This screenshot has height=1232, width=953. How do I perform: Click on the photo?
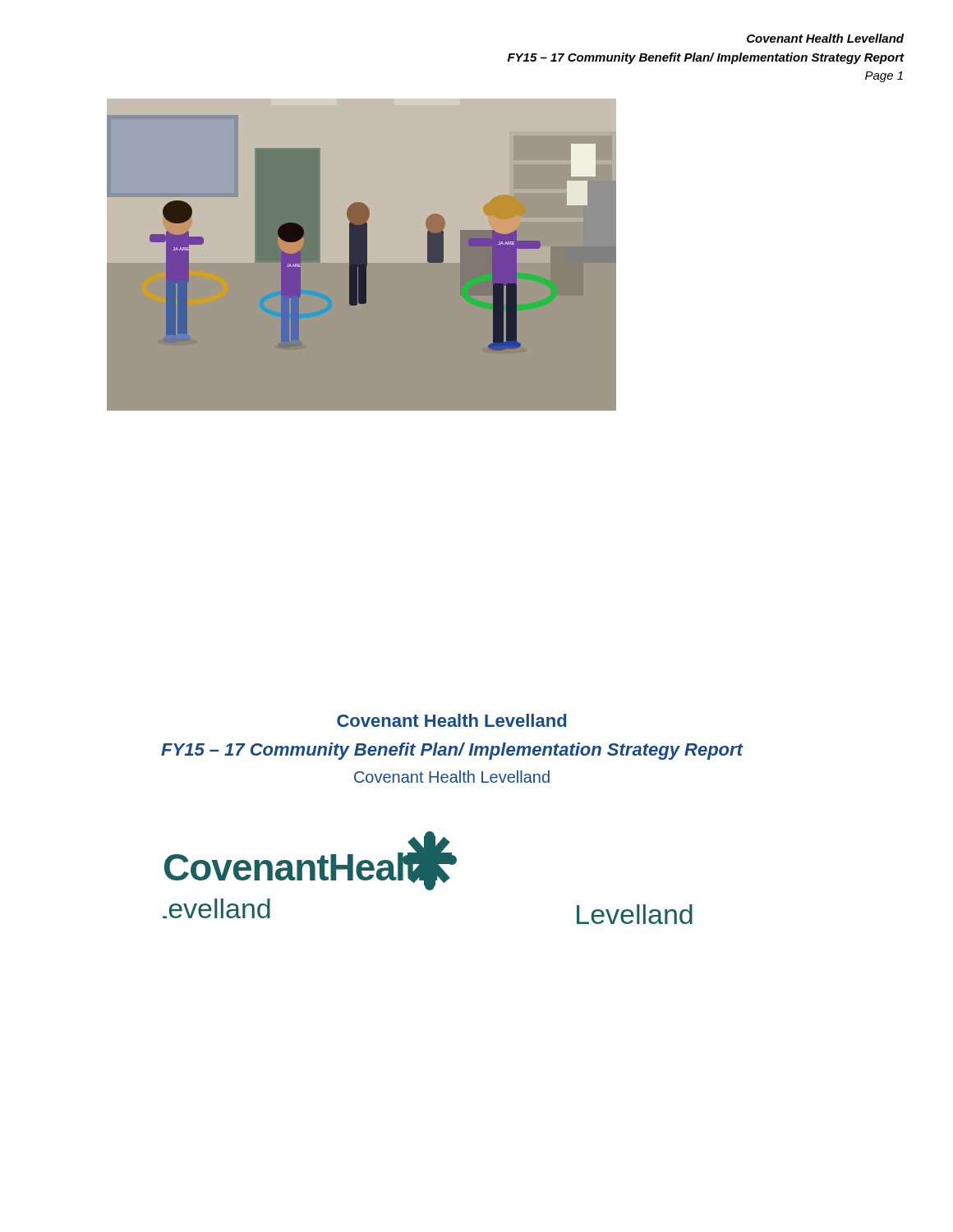pos(362,255)
